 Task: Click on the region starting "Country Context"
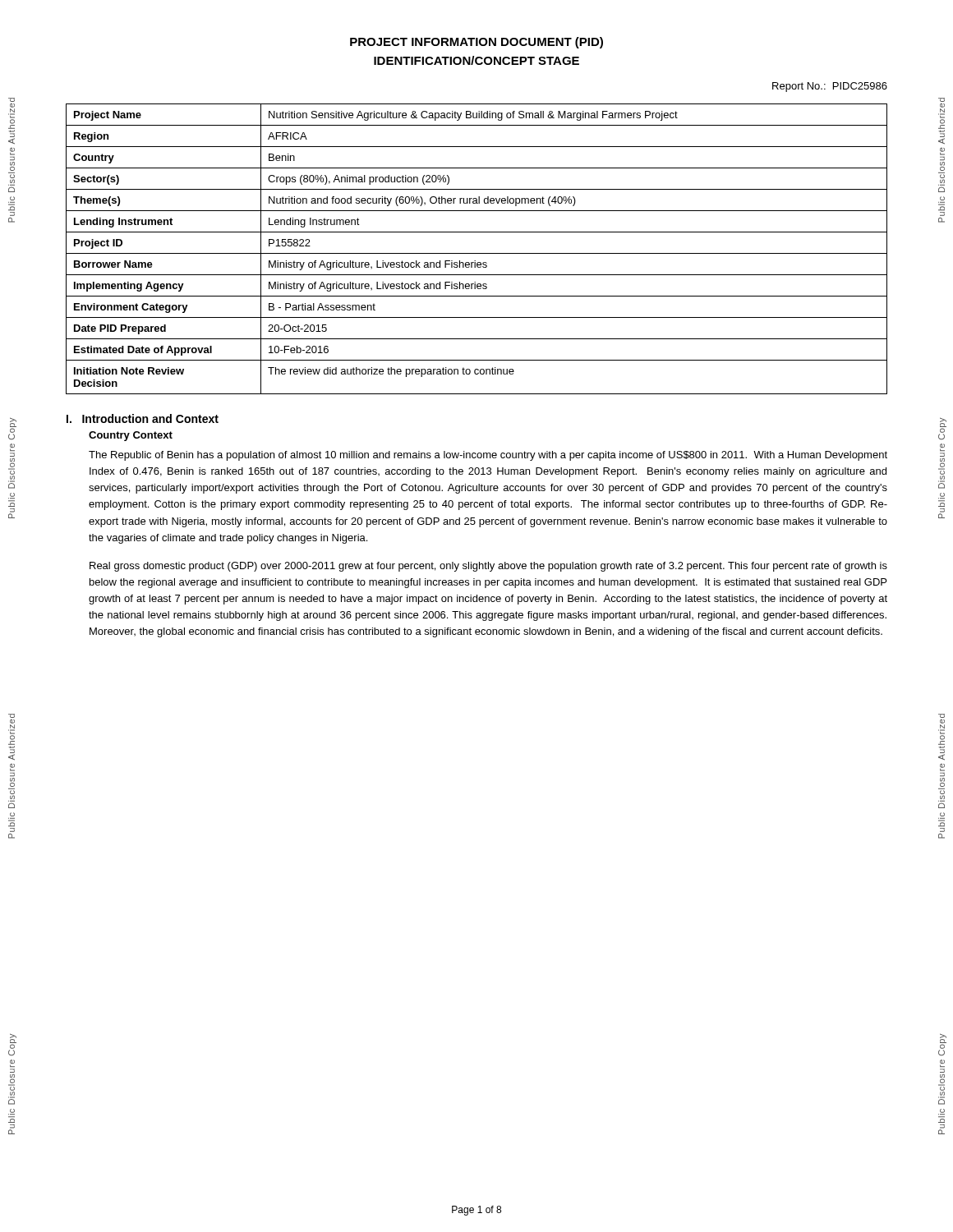pyautogui.click(x=131, y=435)
